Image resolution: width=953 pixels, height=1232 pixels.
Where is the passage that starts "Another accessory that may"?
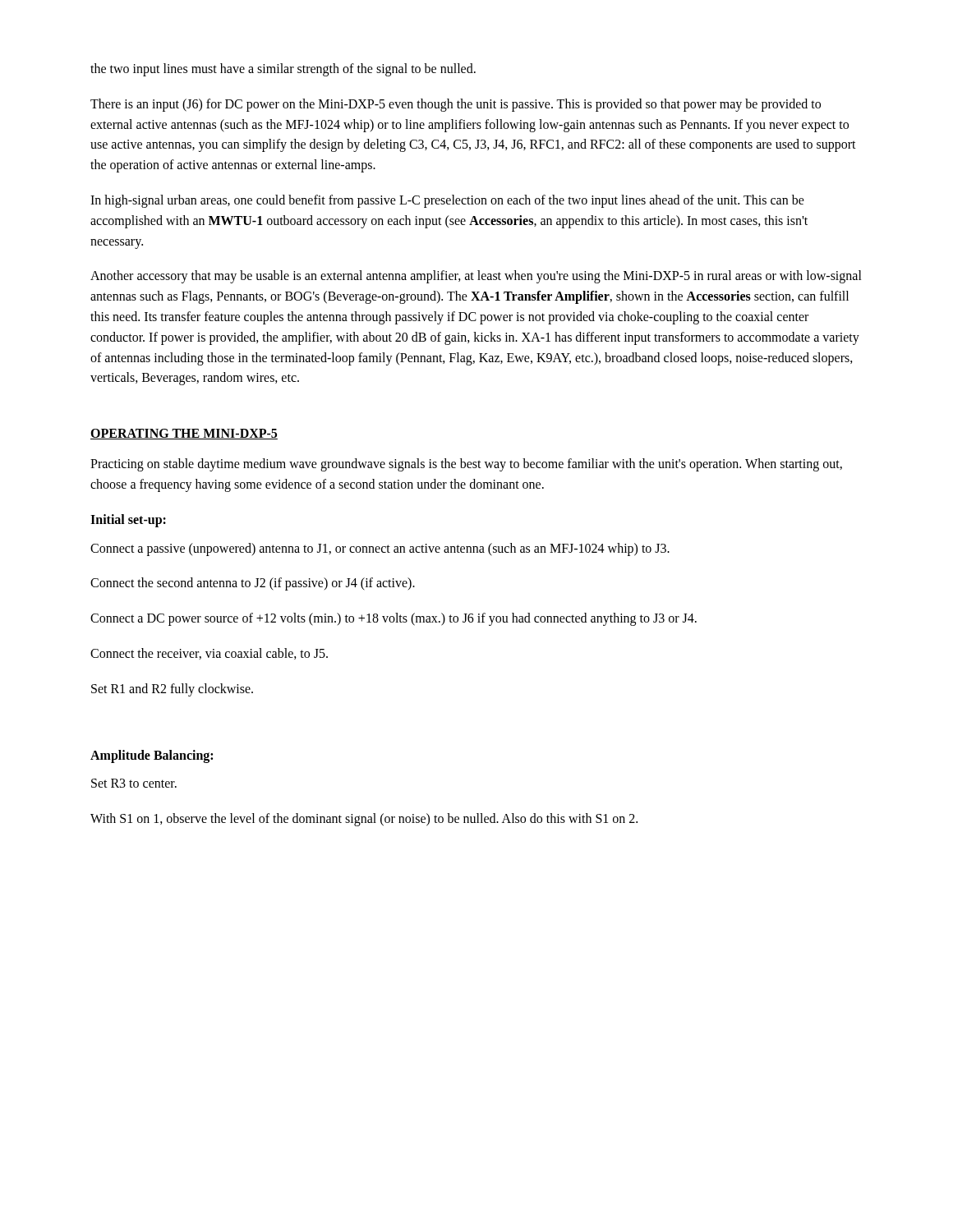click(x=476, y=327)
